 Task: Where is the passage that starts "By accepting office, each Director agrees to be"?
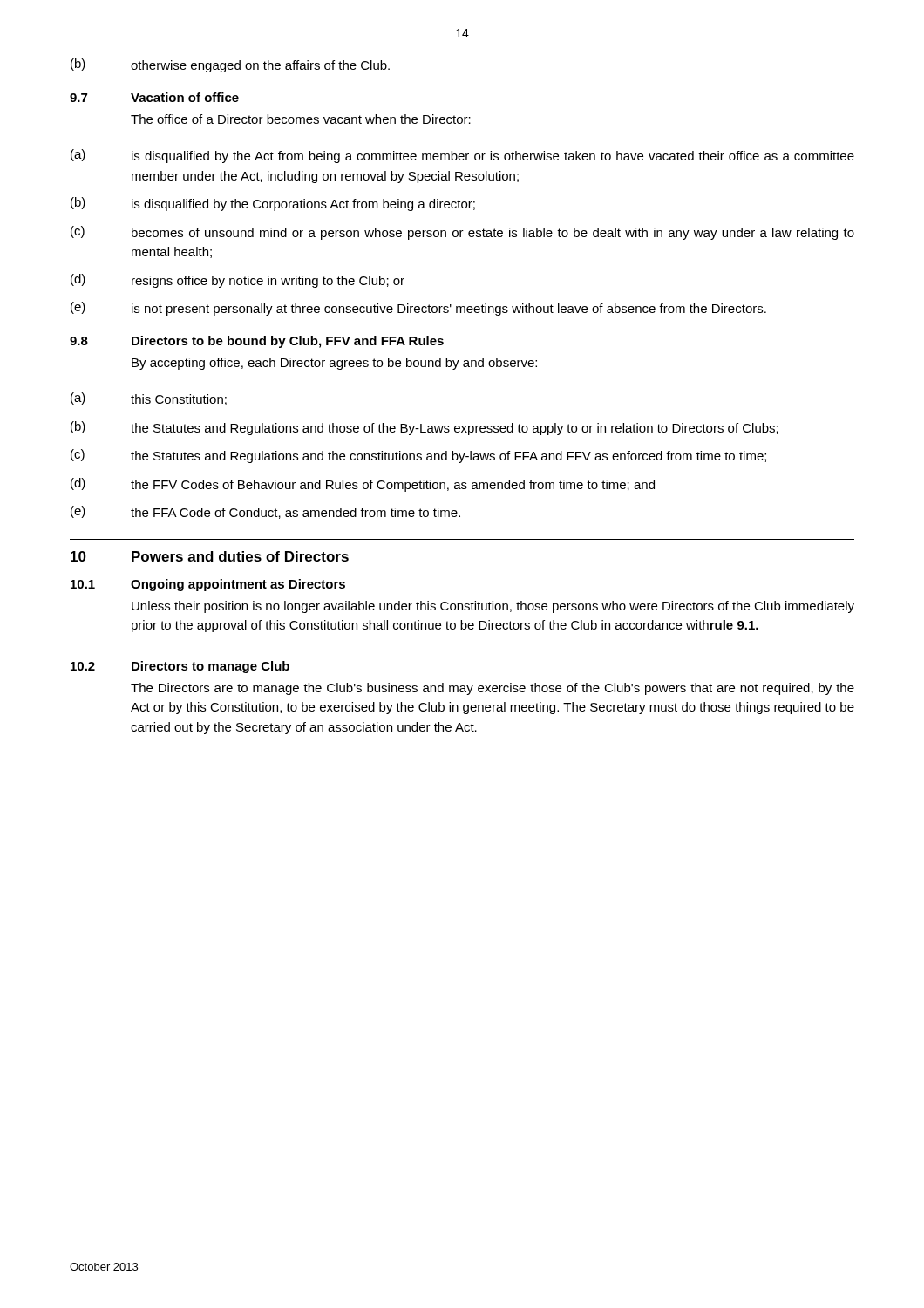pos(462,367)
